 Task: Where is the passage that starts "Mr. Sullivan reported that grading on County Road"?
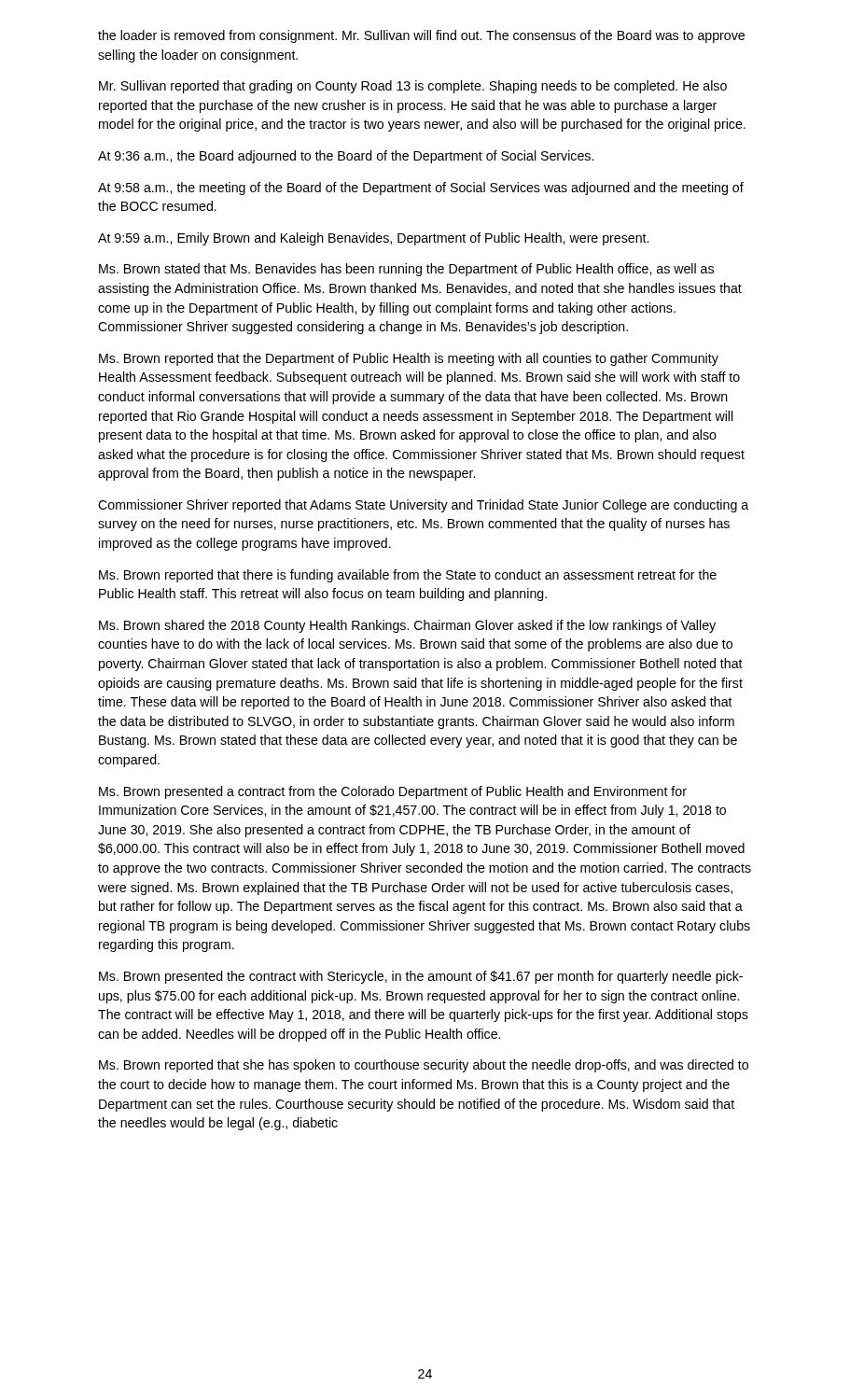click(x=422, y=105)
